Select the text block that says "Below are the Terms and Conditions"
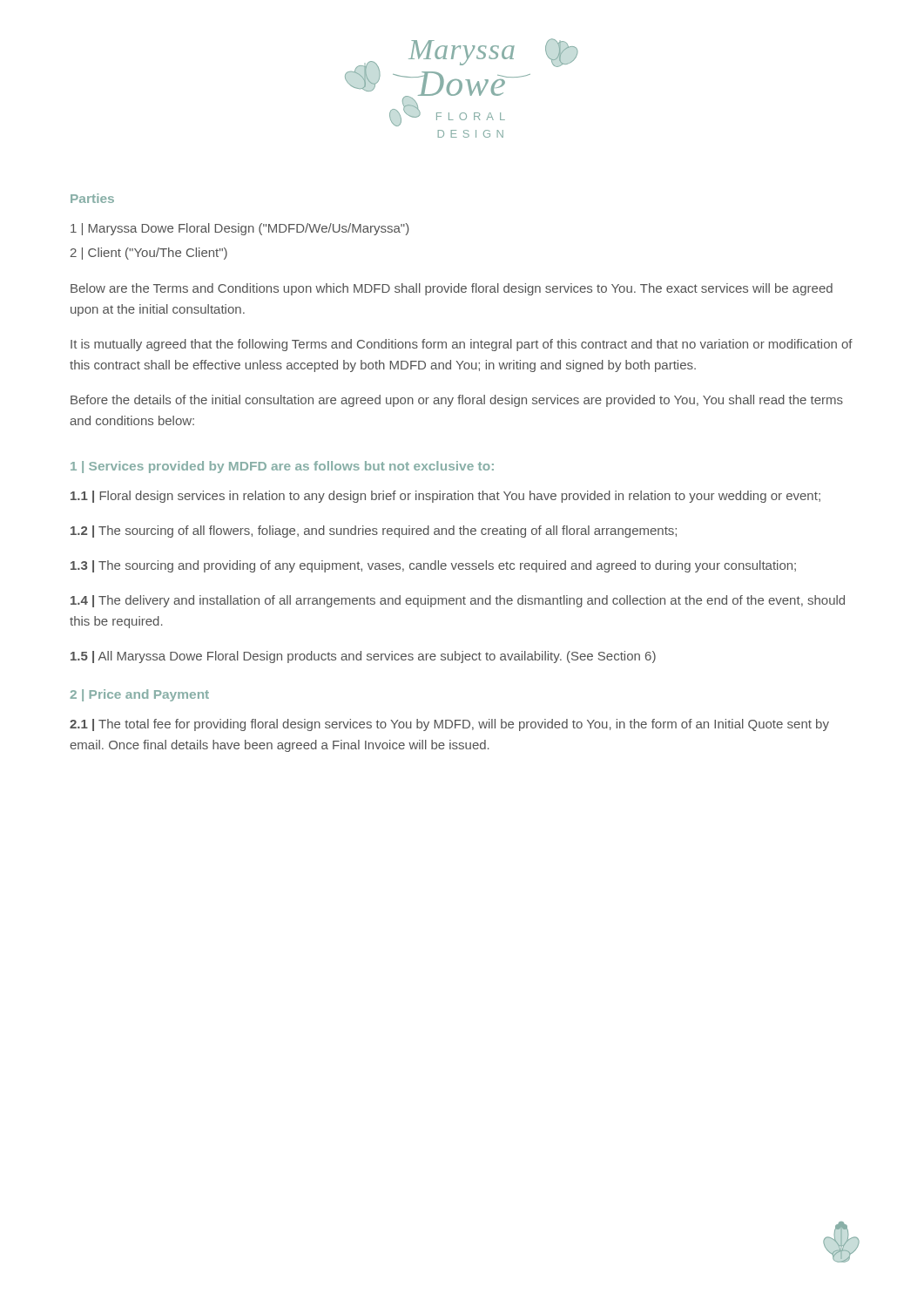Viewport: 924px width, 1307px height. point(451,298)
